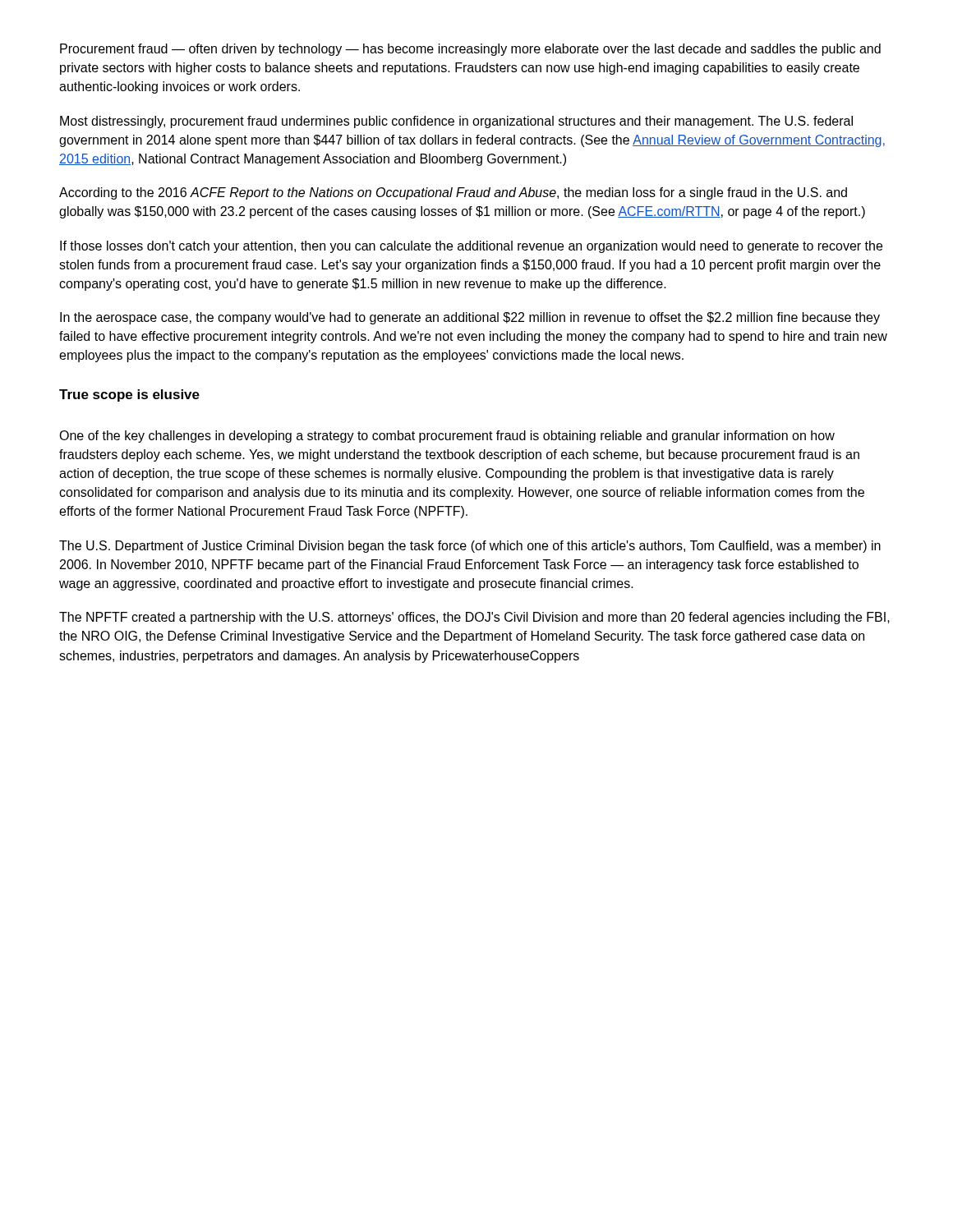Click on the section header that says "True scope is"

point(129,394)
